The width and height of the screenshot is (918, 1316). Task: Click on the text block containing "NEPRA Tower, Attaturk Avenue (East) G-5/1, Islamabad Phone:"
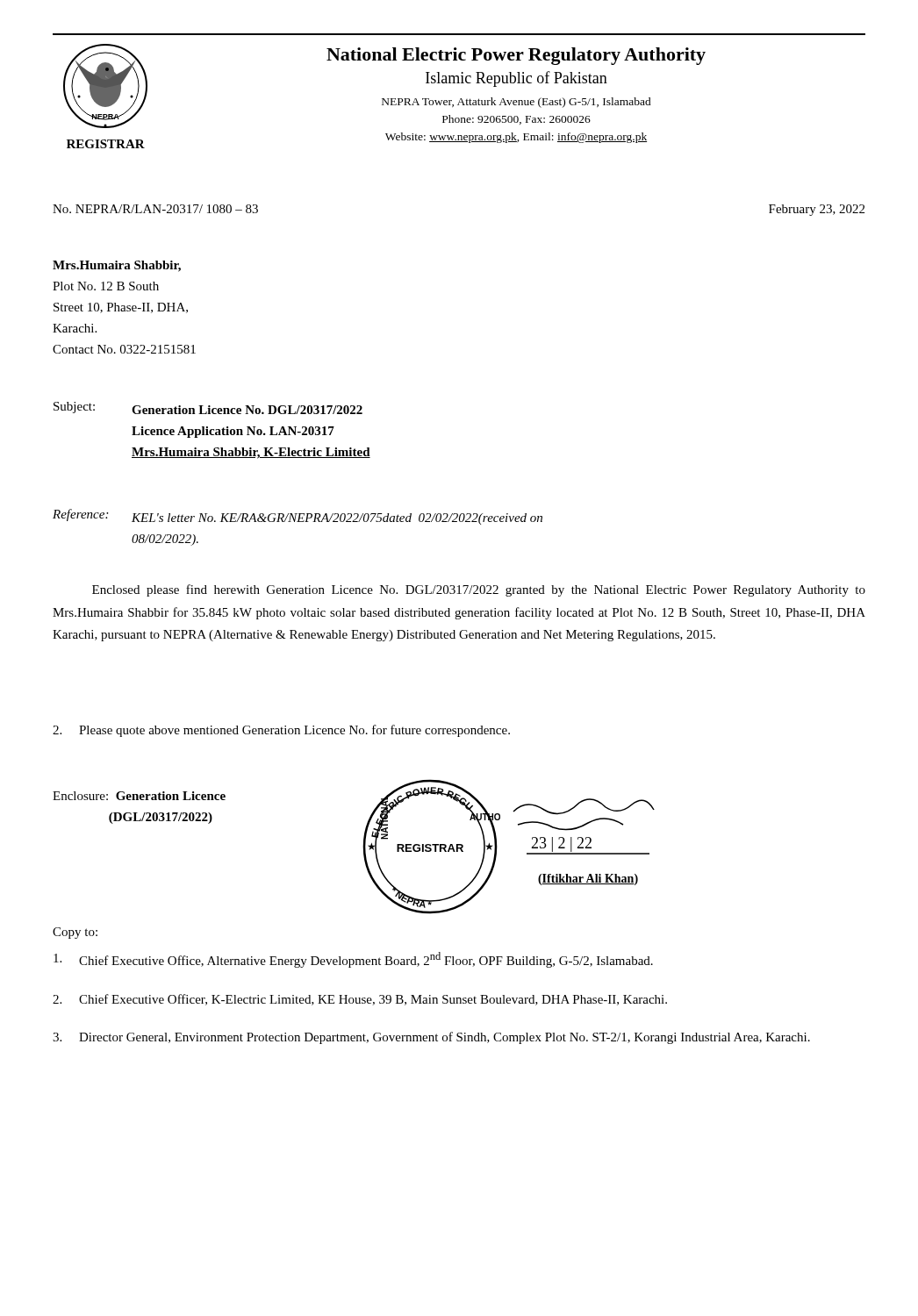coord(516,119)
